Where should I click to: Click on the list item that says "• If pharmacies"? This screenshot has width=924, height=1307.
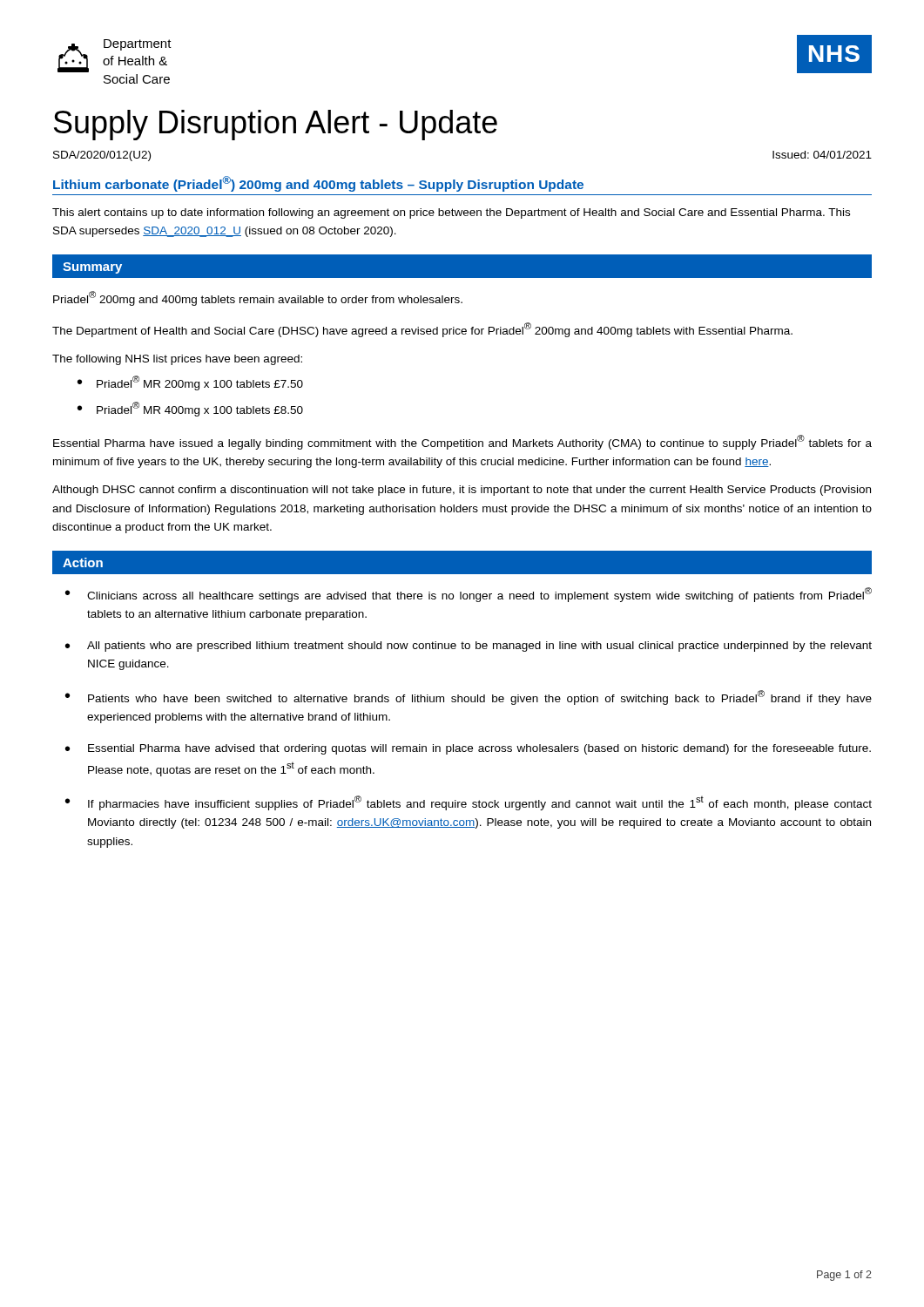(x=468, y=821)
